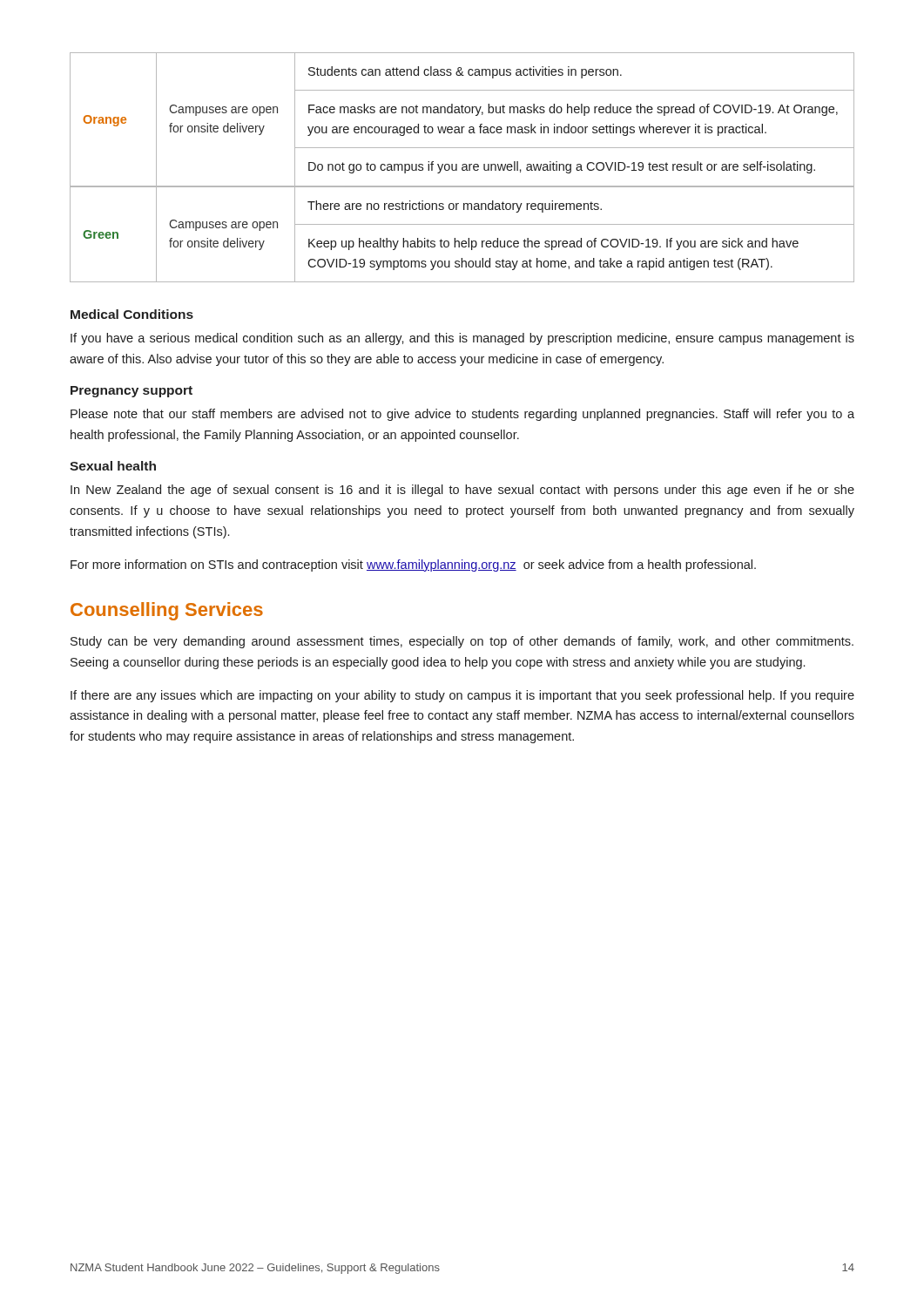Viewport: 924px width, 1307px height.
Task: Navigate to the text starting "For more information on"
Action: (413, 564)
